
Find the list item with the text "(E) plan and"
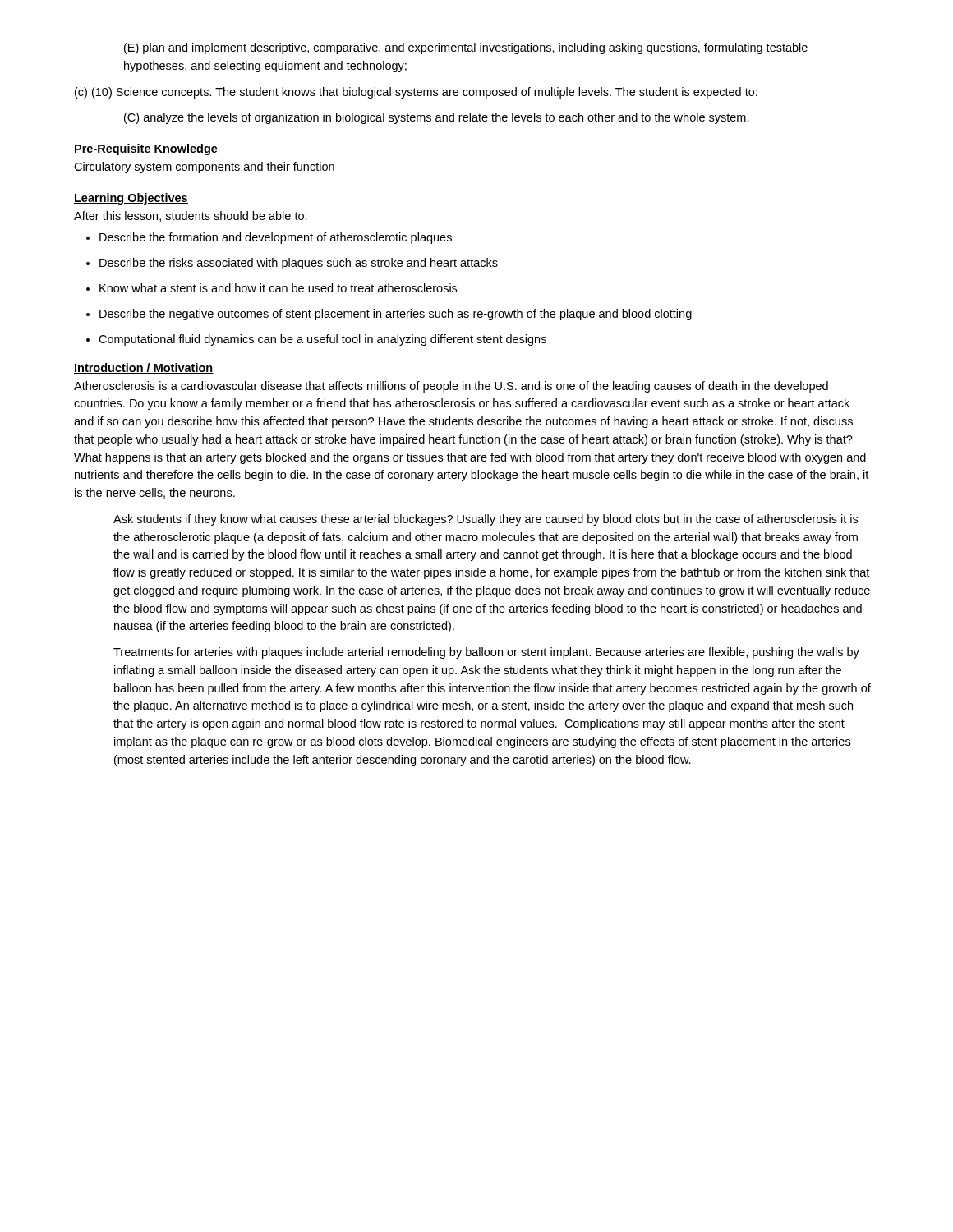tap(466, 57)
